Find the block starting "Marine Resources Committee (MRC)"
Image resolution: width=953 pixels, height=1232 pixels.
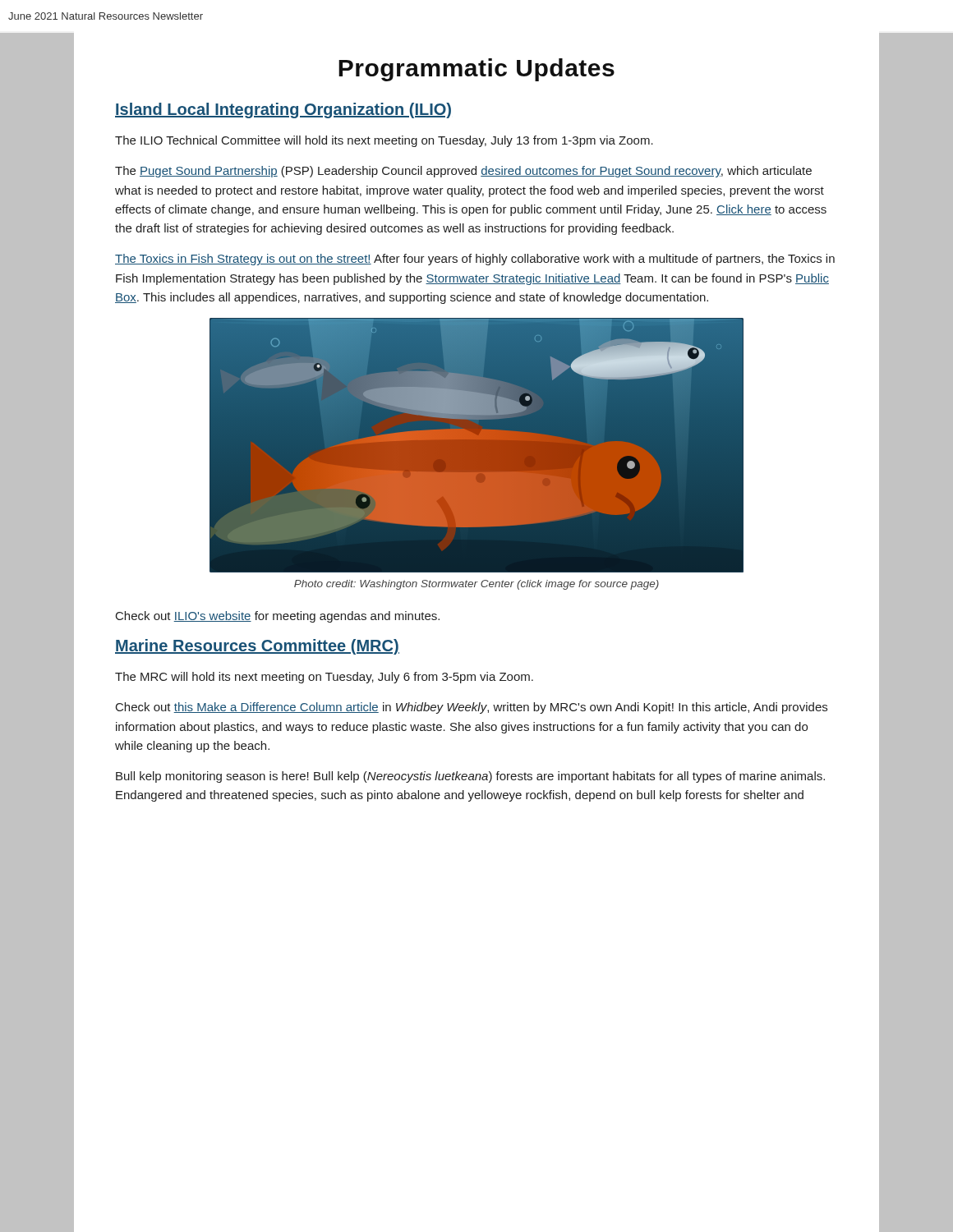257,647
